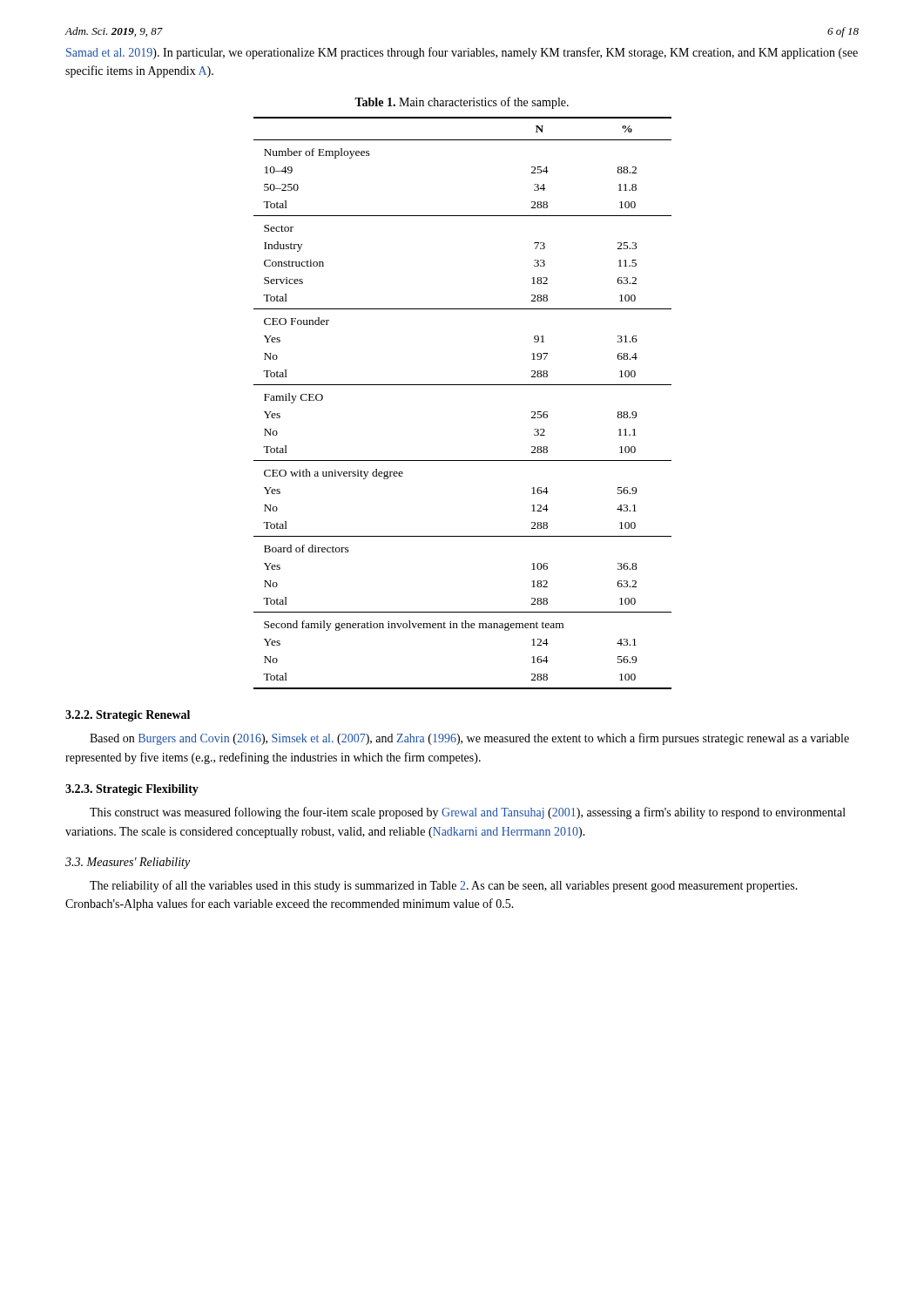Point to "3.3. Measures' Reliability"
924x1307 pixels.
[128, 862]
